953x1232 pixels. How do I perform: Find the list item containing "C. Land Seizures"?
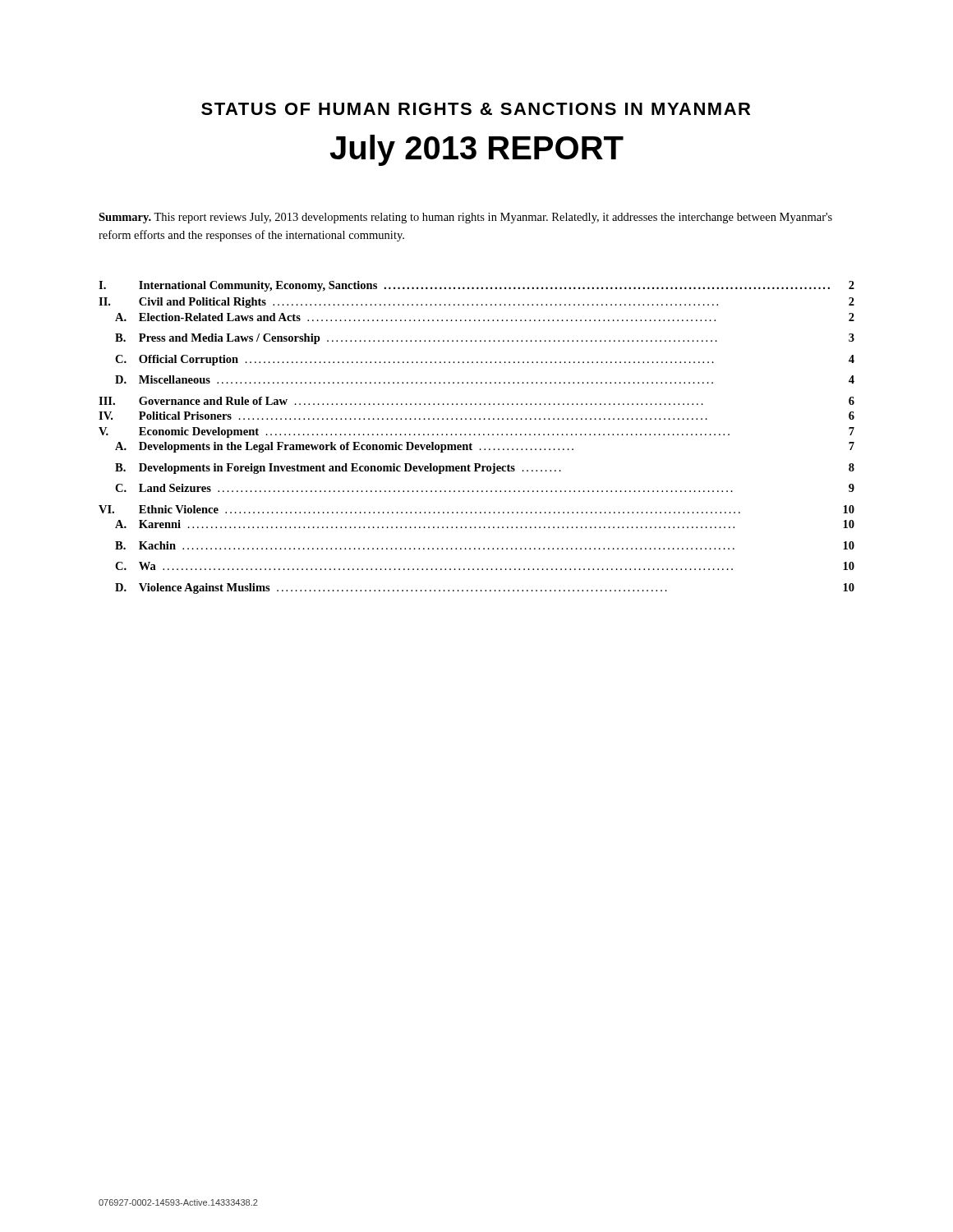click(x=476, y=488)
